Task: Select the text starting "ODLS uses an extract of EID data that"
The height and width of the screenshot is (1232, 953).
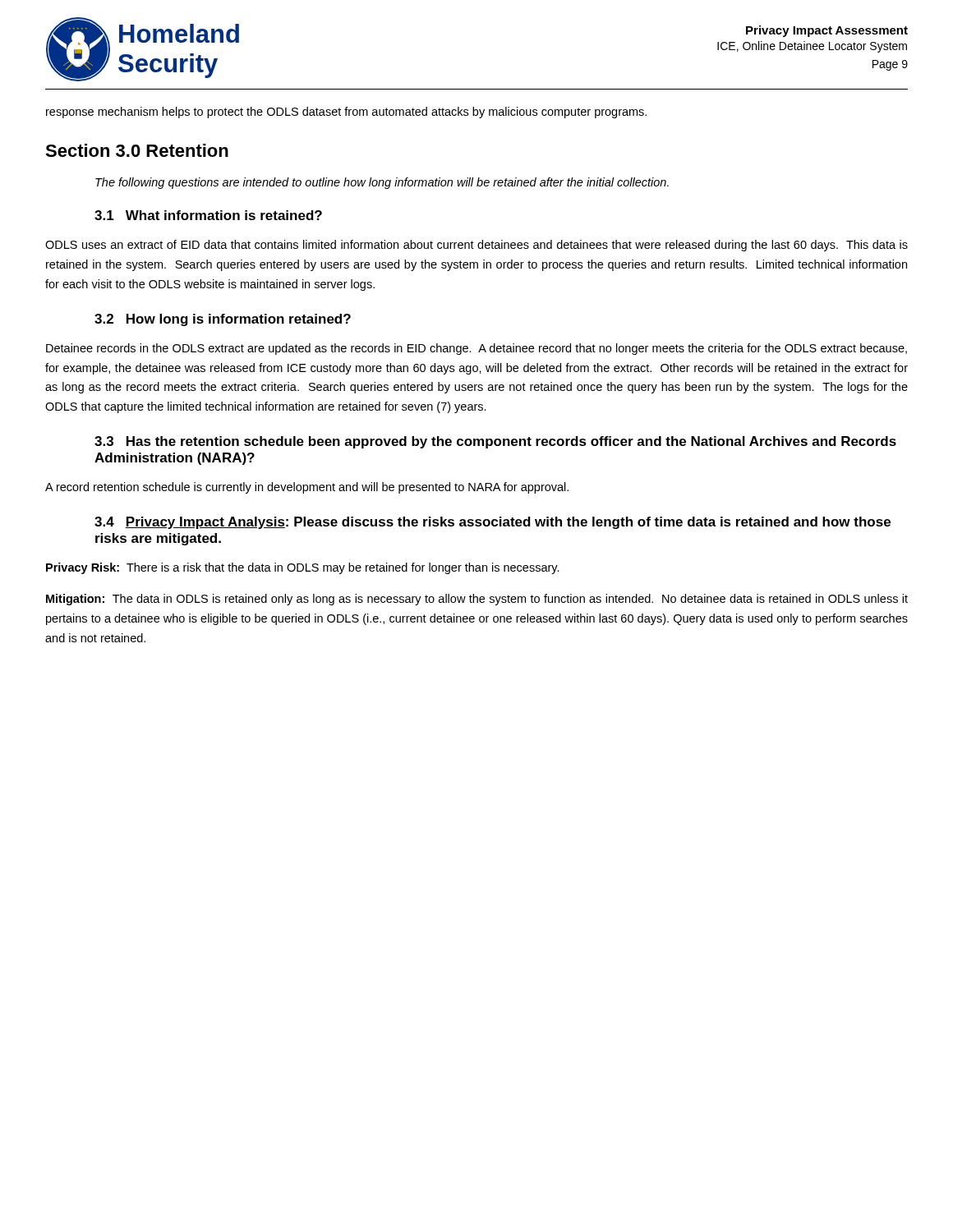Action: 476,264
